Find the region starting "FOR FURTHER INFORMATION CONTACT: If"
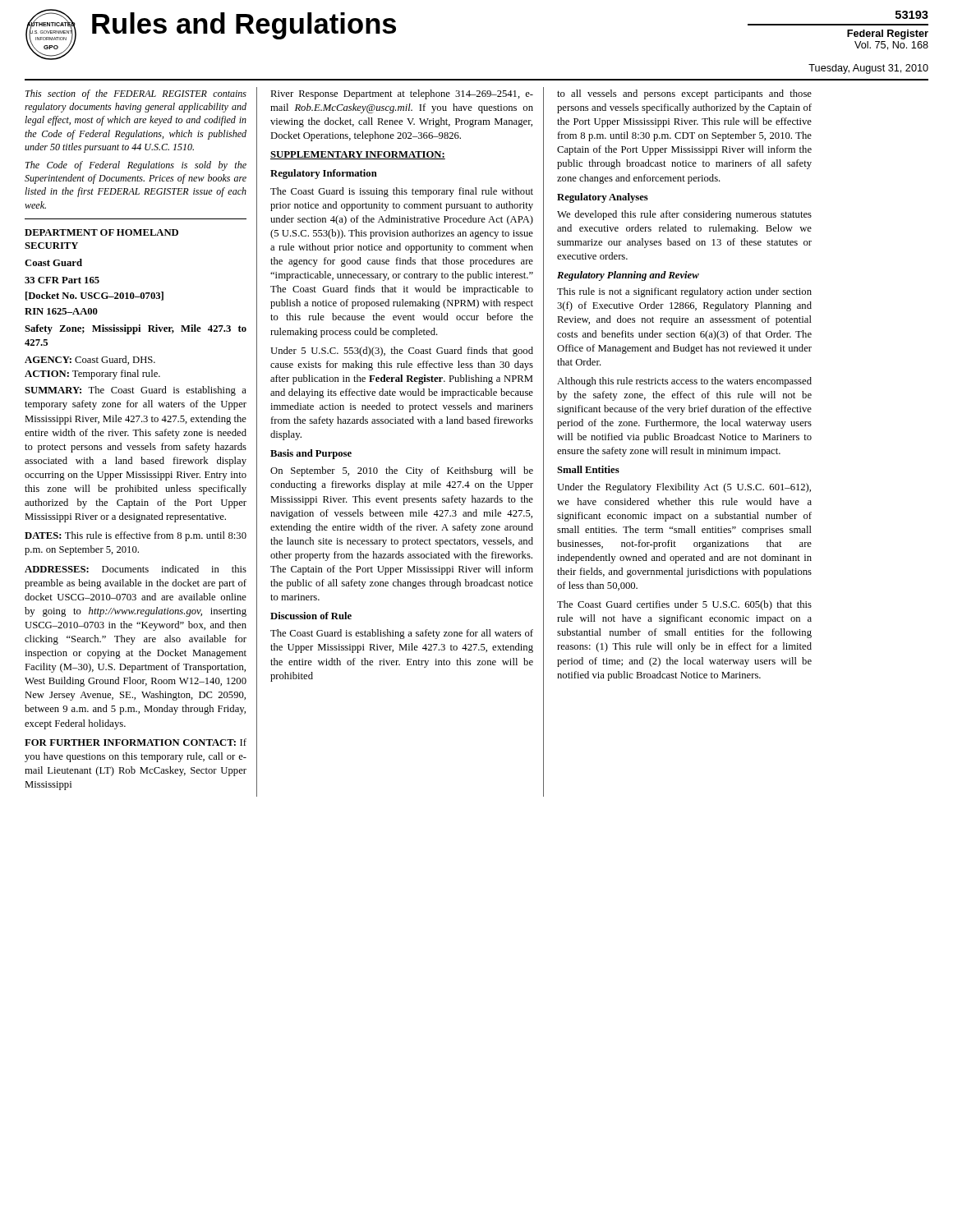 click(x=136, y=764)
